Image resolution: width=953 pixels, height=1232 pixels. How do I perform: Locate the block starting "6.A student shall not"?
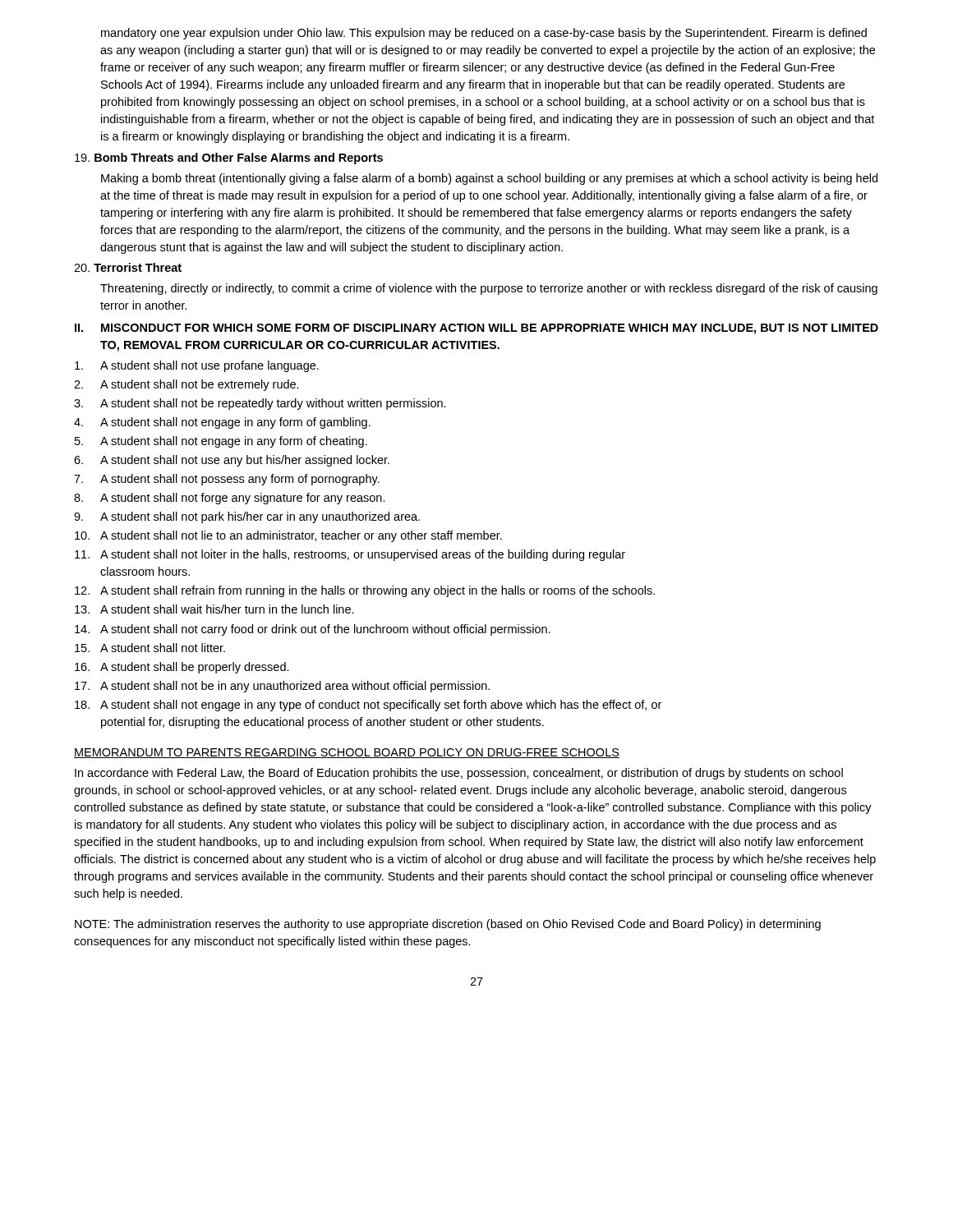232,461
